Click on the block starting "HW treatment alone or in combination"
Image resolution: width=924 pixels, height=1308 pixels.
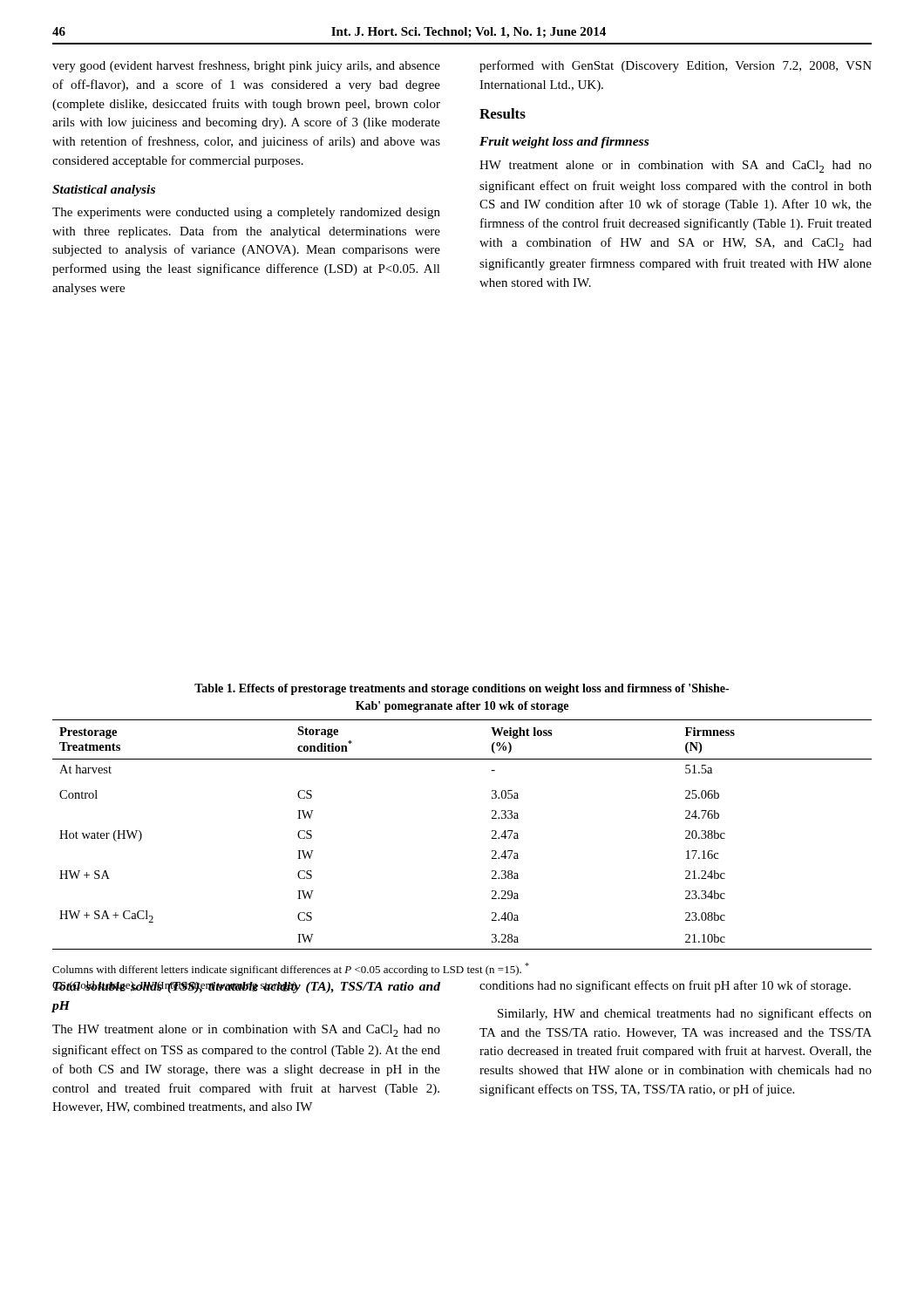point(676,224)
